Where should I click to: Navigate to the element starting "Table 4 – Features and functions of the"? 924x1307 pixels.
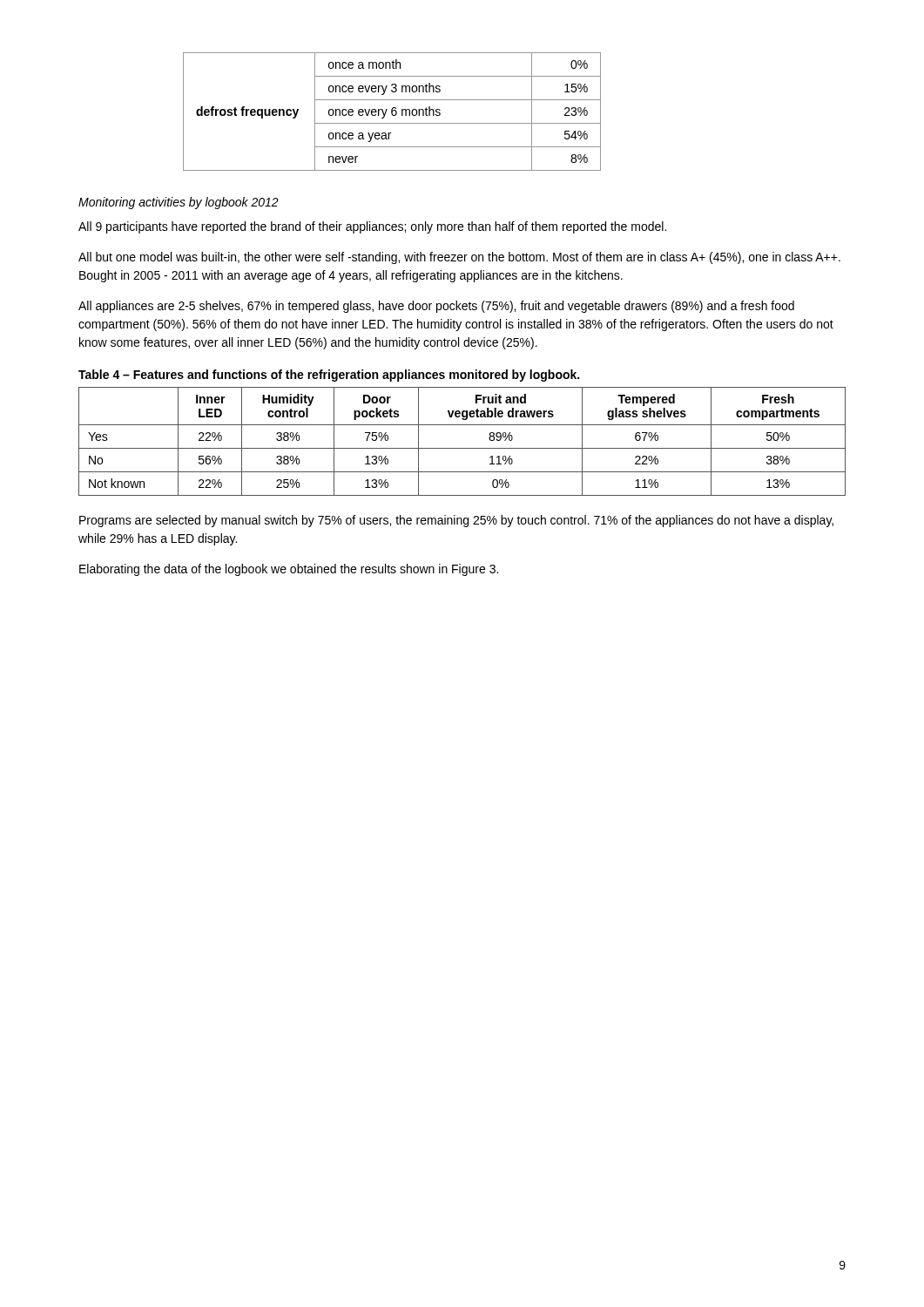(329, 375)
